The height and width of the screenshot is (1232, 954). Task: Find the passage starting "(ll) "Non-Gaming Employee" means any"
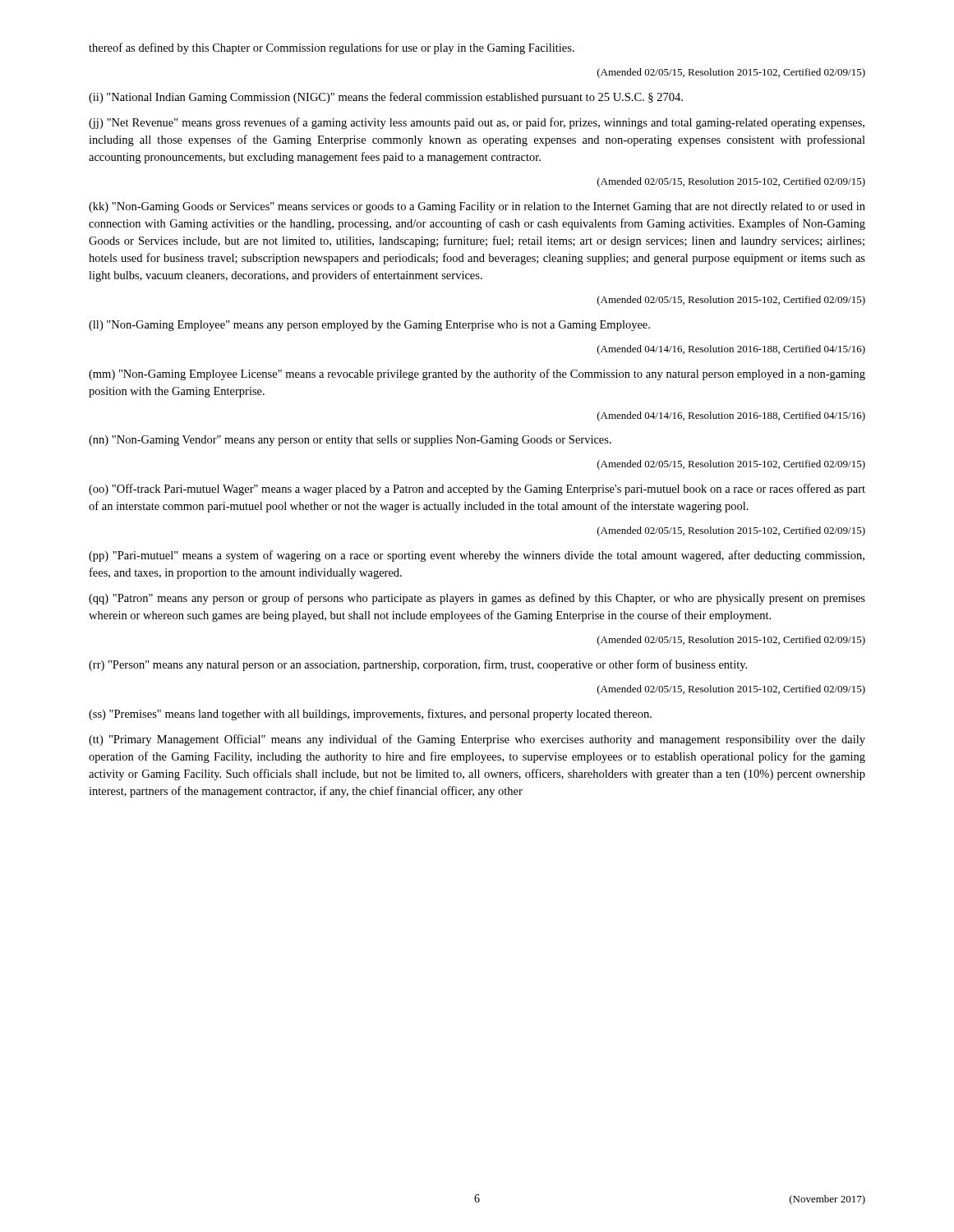click(x=370, y=324)
